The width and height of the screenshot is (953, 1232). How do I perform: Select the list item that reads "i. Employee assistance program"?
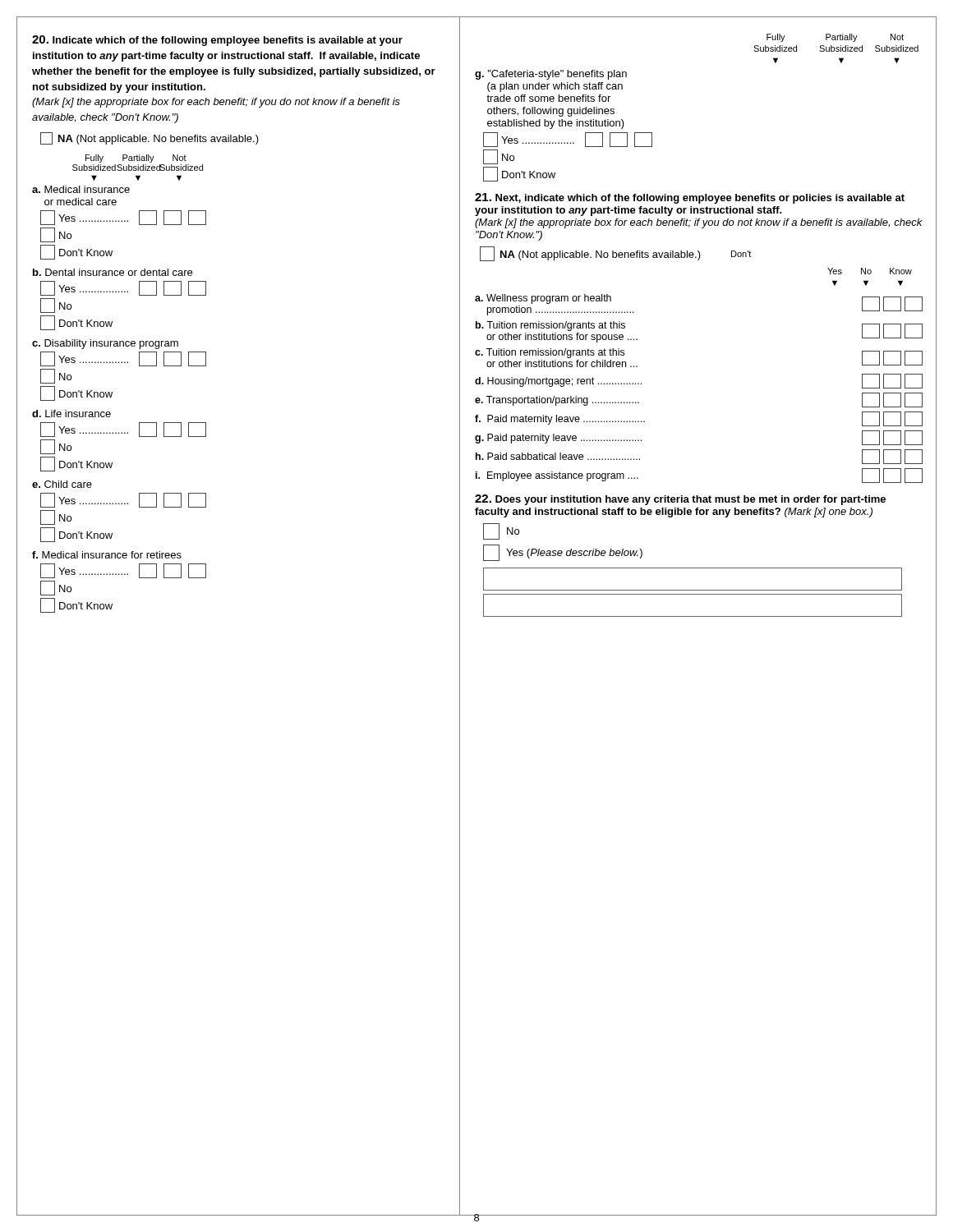pos(559,475)
